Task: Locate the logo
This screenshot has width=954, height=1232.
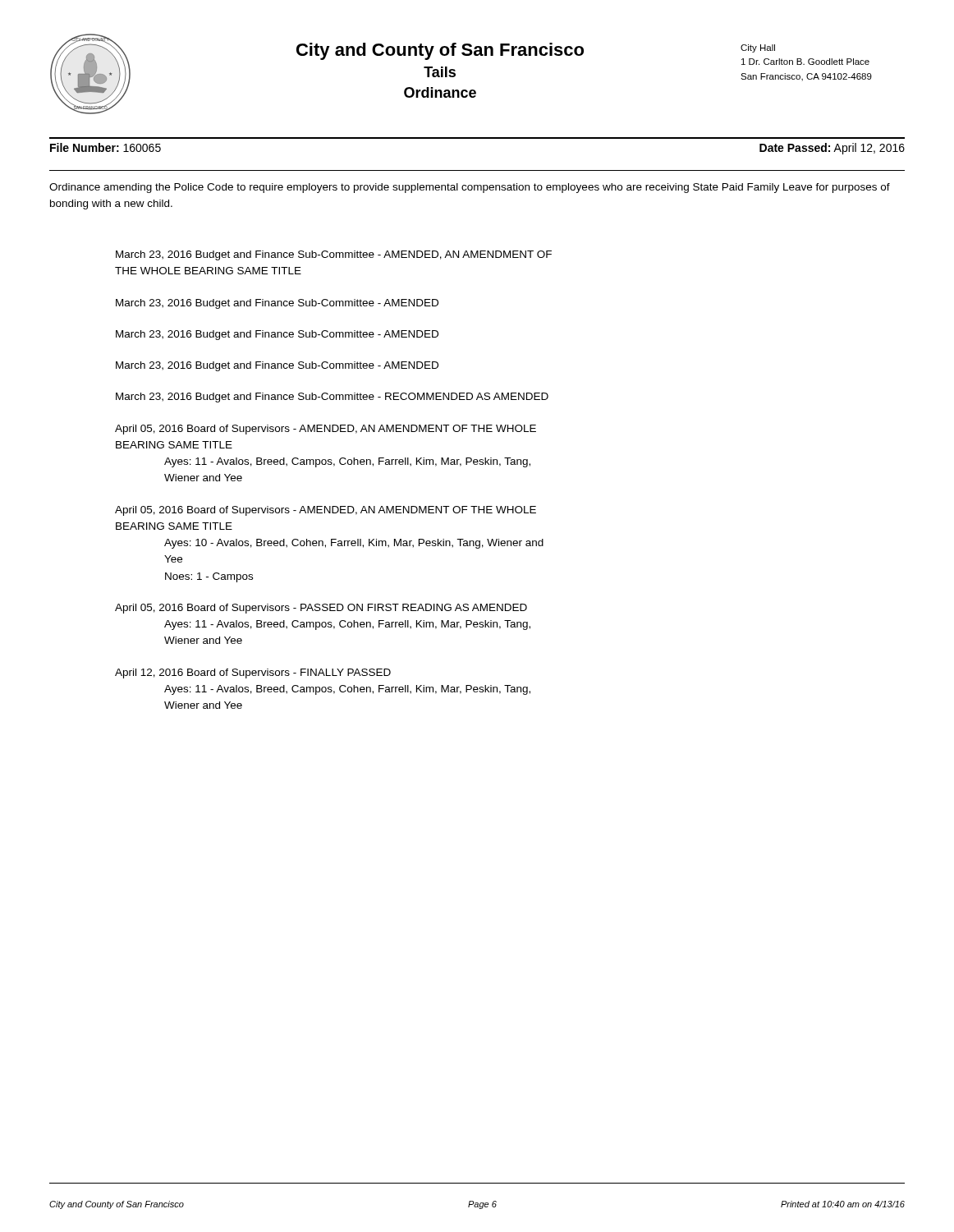Action: pyautogui.click(x=94, y=75)
